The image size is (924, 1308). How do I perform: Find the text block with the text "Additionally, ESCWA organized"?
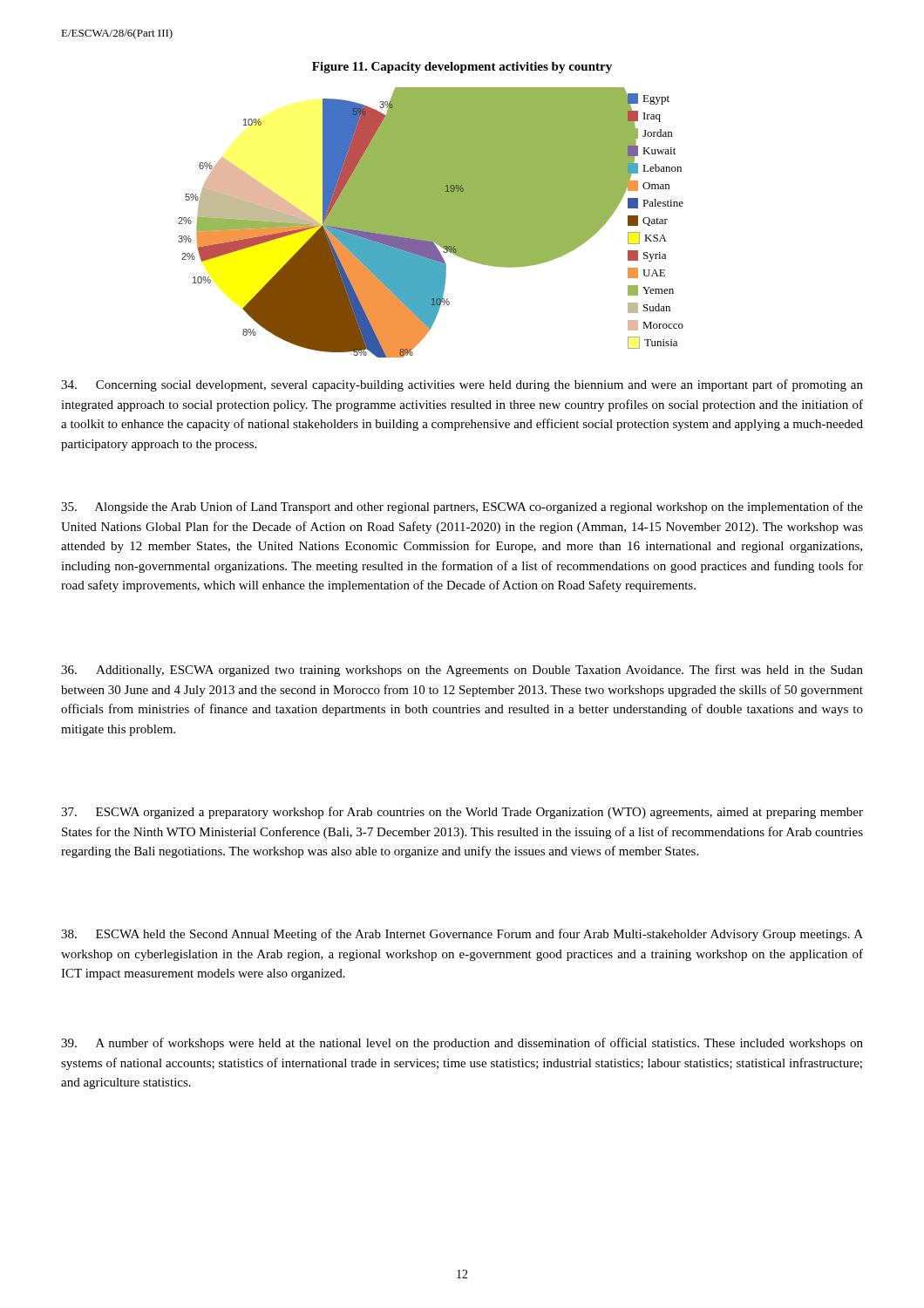[462, 698]
